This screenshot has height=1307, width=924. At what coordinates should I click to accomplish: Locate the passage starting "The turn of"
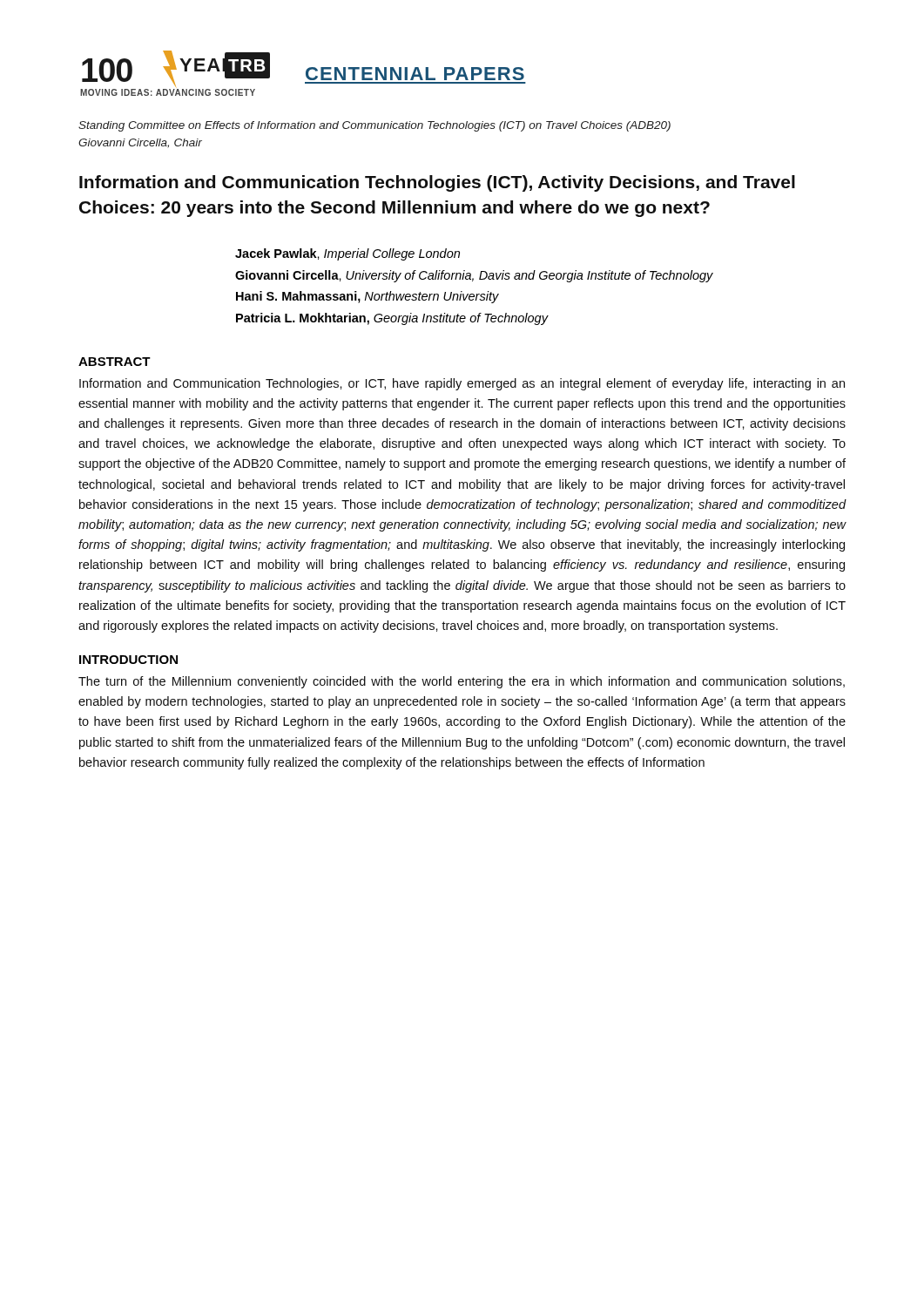462,722
